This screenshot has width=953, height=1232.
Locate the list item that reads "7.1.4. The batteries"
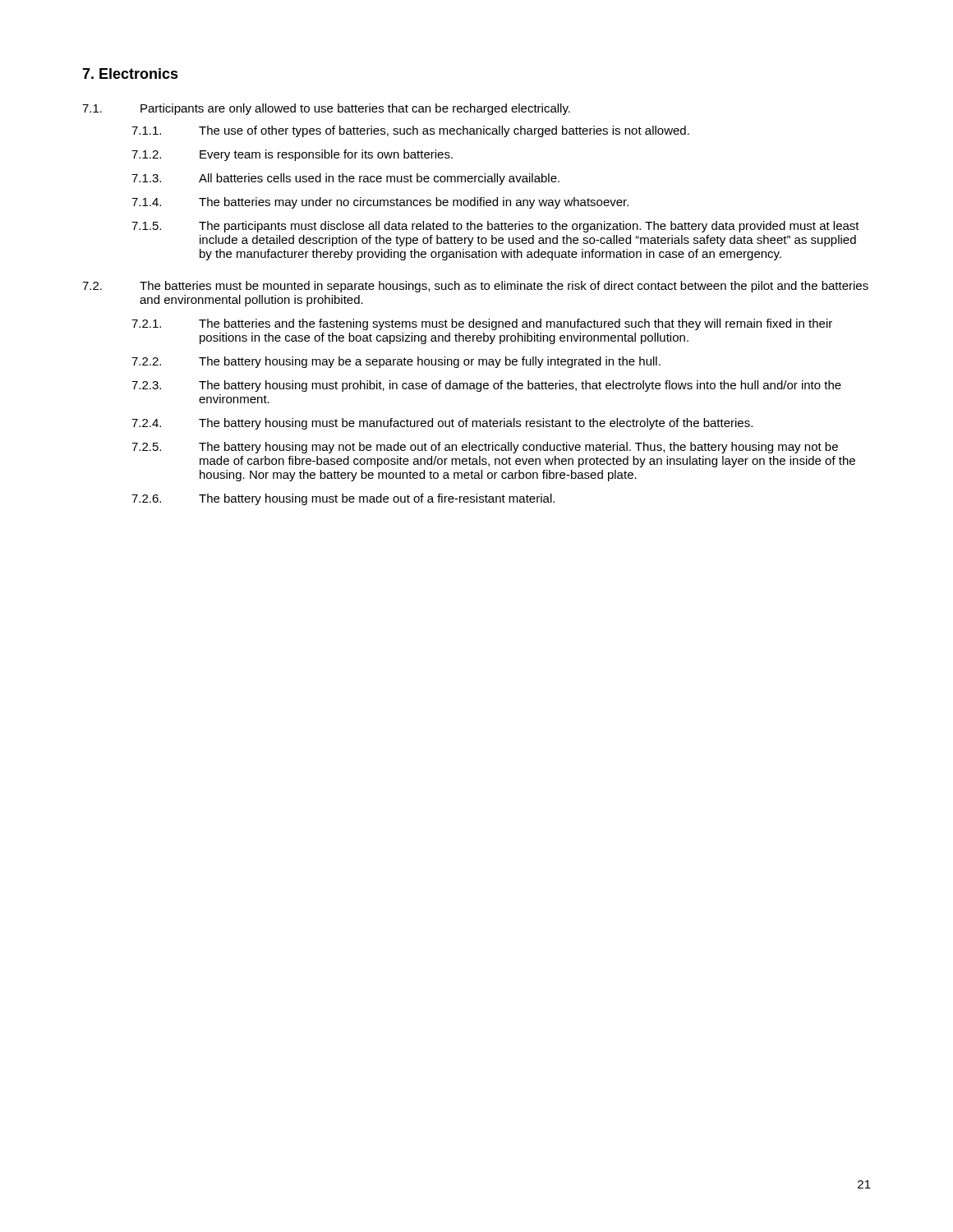(x=501, y=202)
